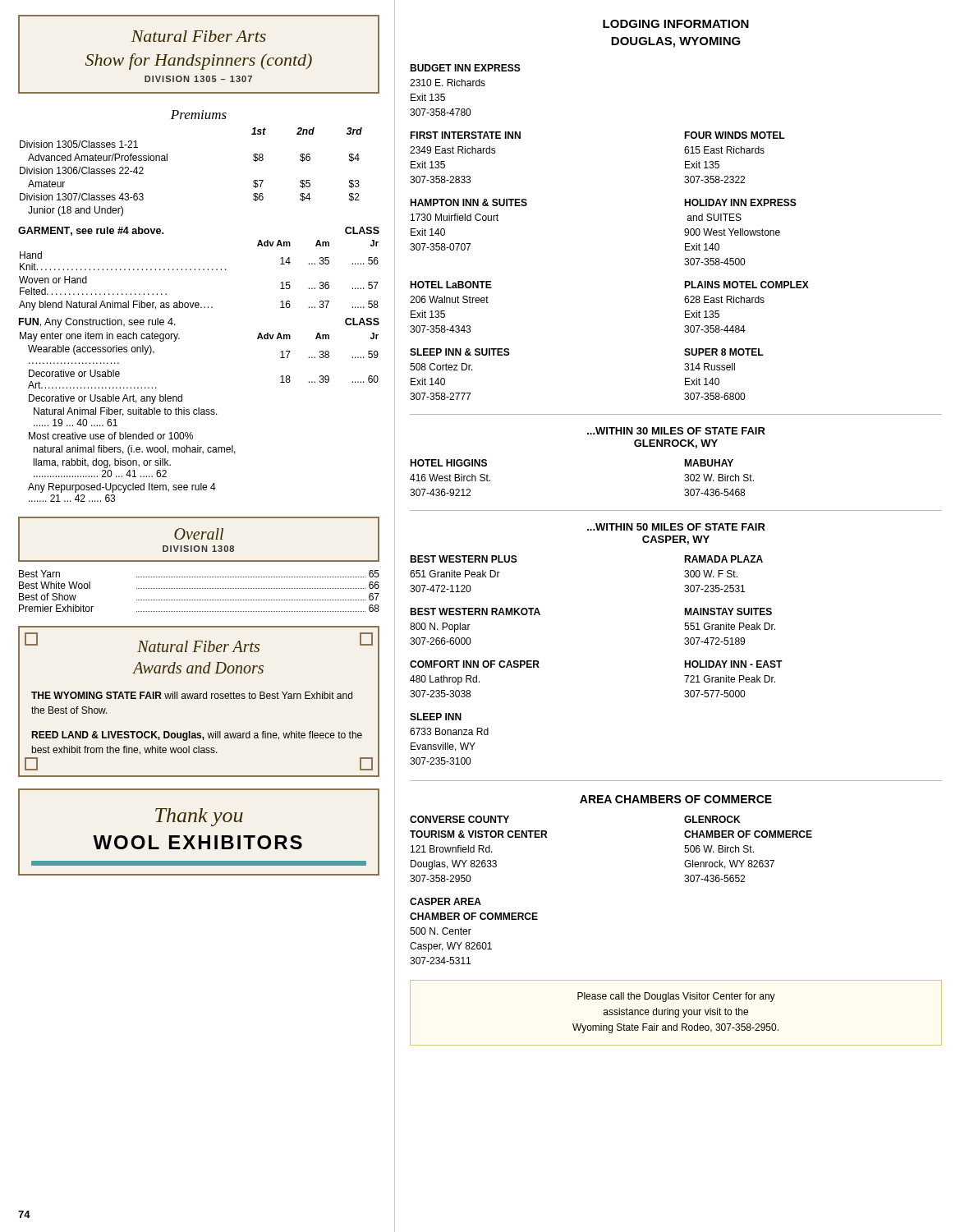Find the text block starting "HOLIDAY INN - EAST 721 Granite"
Viewport: 960px width, 1232px height.
tap(733, 679)
